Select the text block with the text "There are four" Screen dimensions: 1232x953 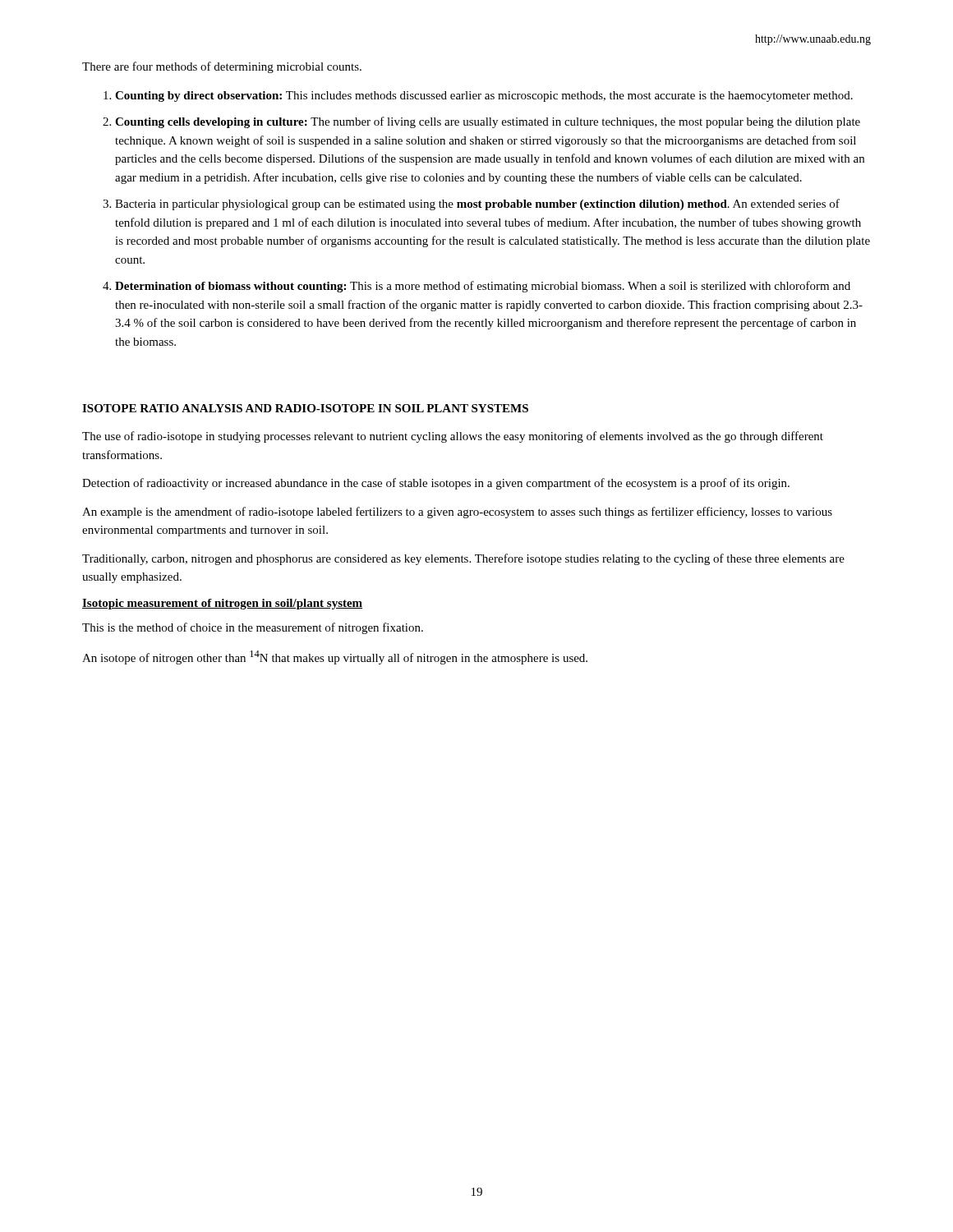click(222, 67)
